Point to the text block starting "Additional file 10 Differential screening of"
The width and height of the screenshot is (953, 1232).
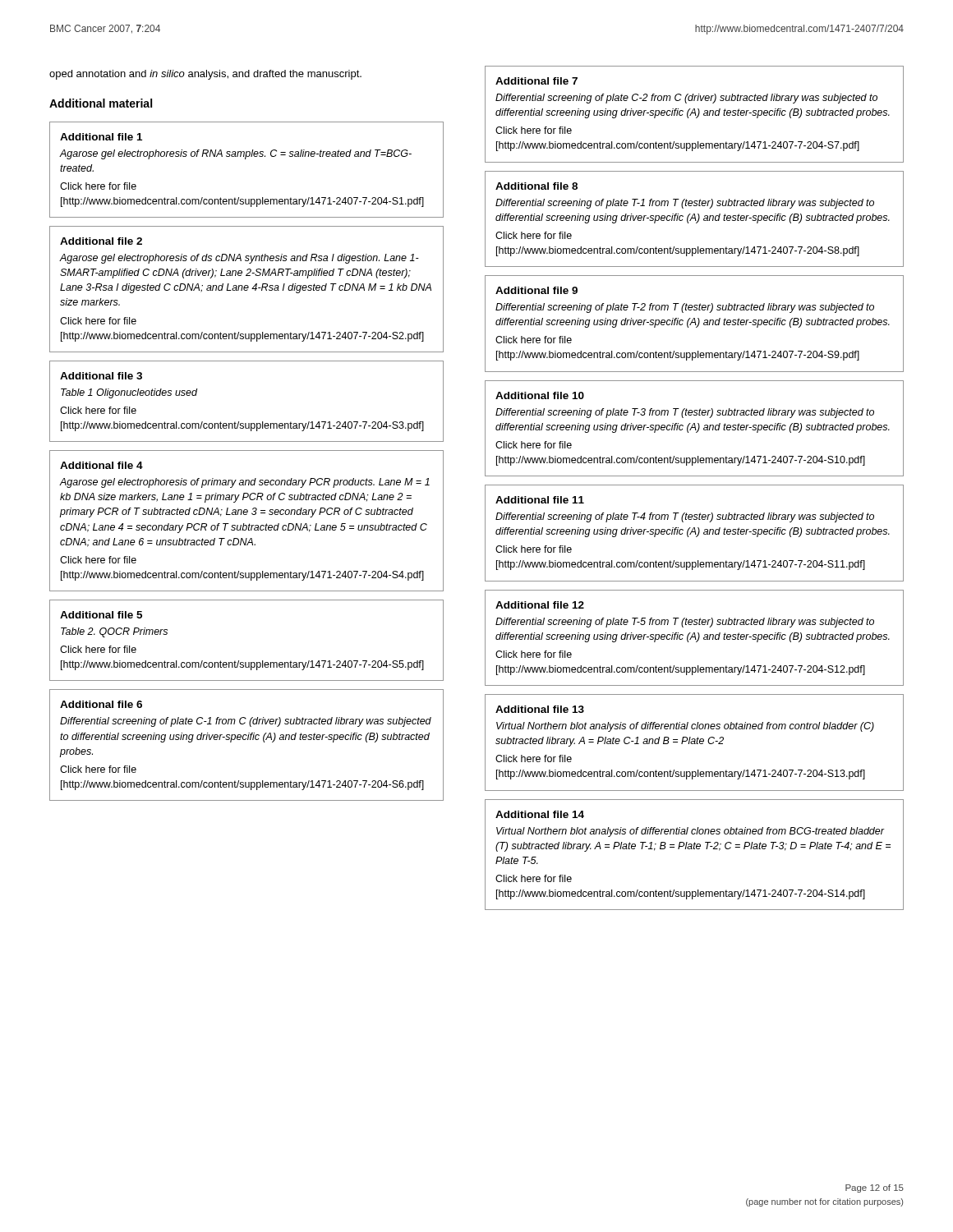click(x=694, y=428)
